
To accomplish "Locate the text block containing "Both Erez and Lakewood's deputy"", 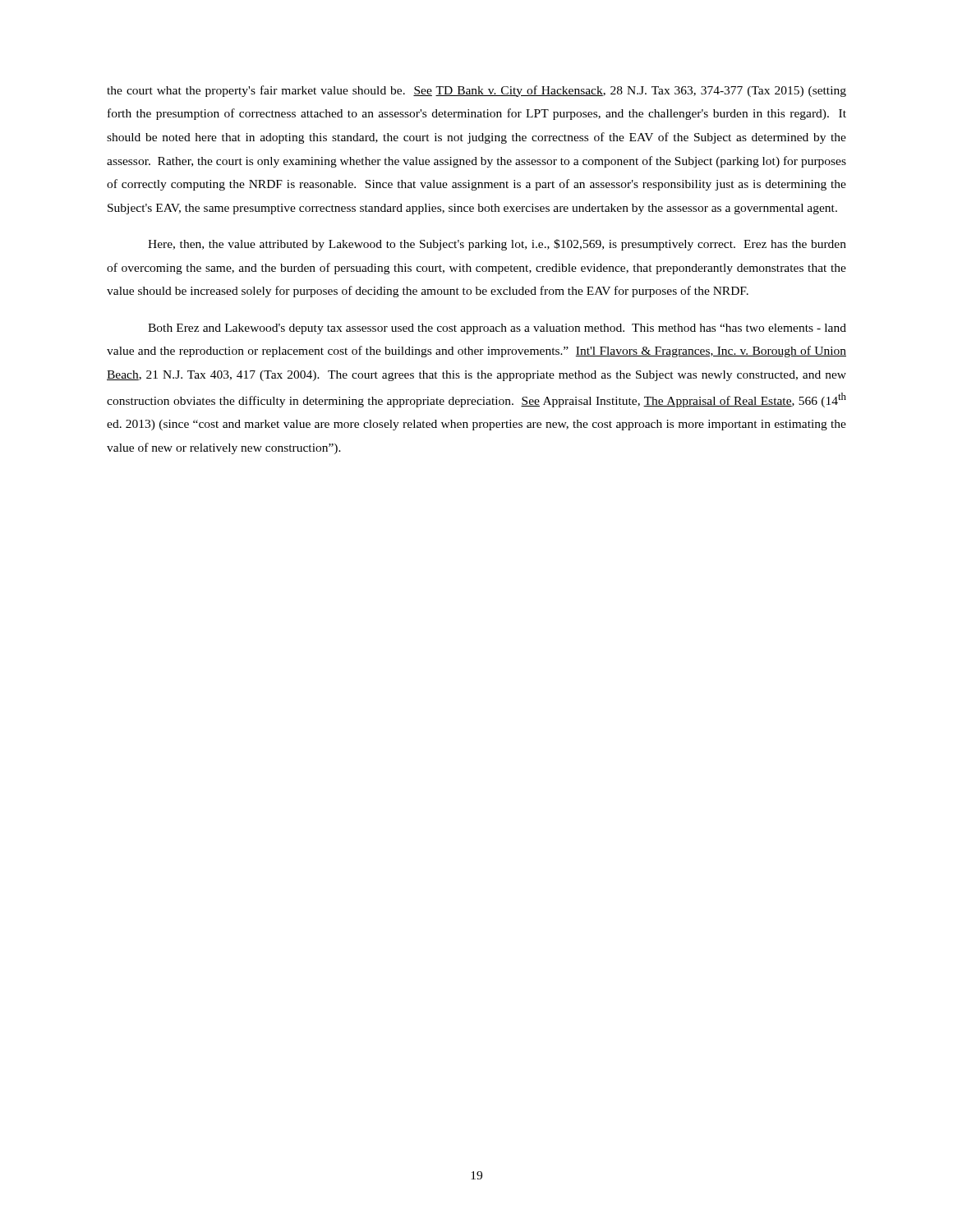I will 476,388.
